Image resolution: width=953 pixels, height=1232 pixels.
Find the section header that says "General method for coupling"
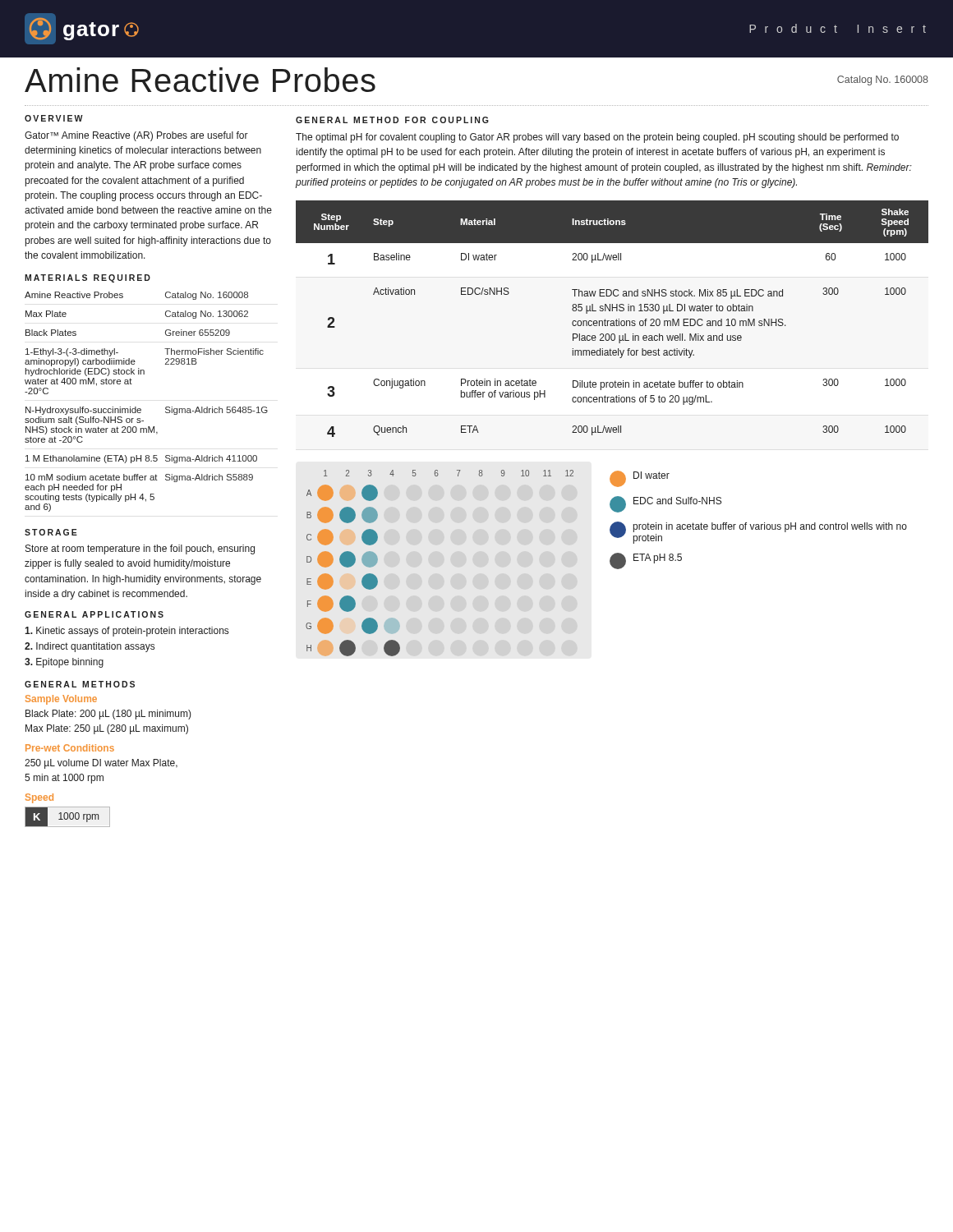[393, 120]
